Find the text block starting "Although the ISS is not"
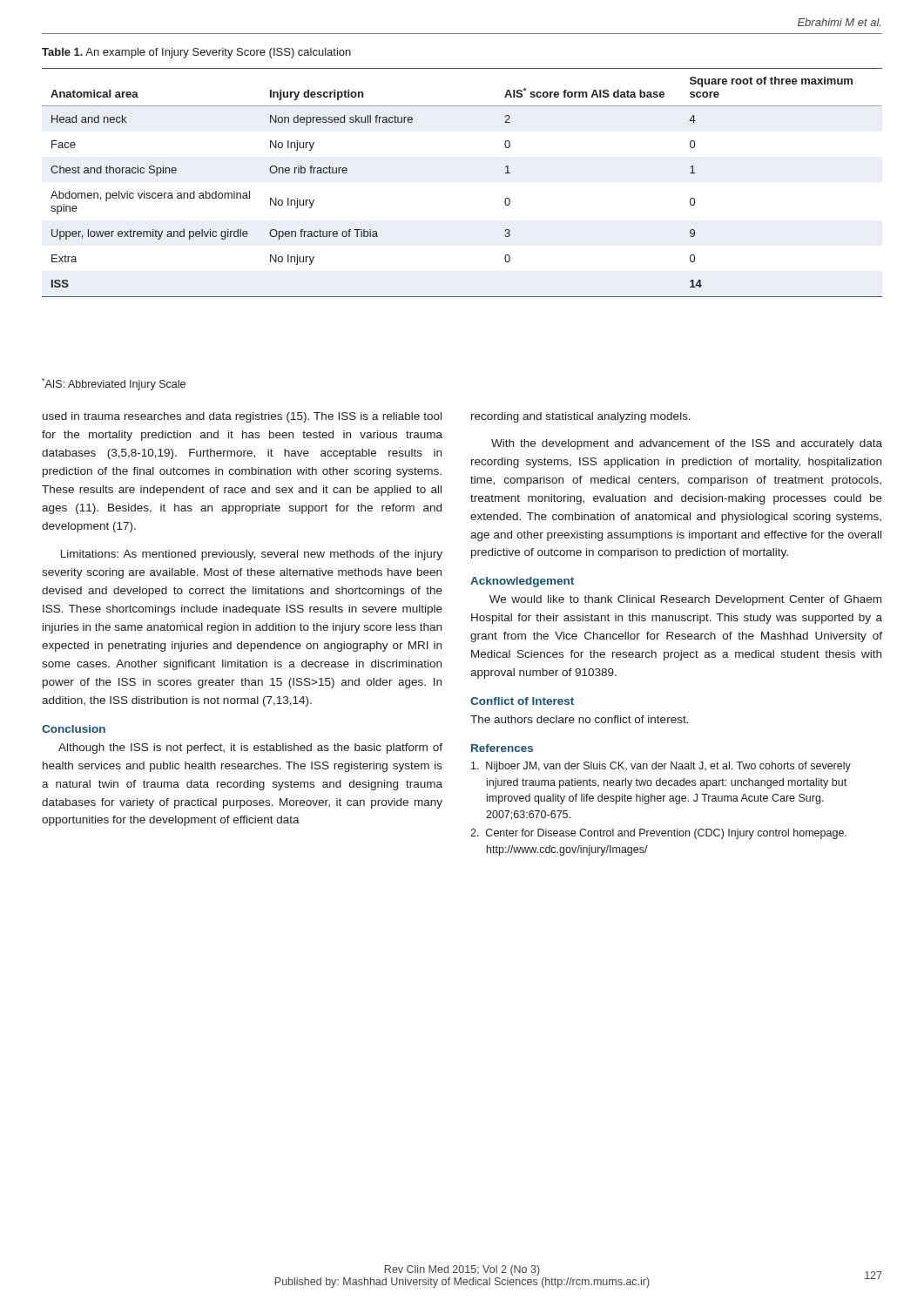 [242, 783]
